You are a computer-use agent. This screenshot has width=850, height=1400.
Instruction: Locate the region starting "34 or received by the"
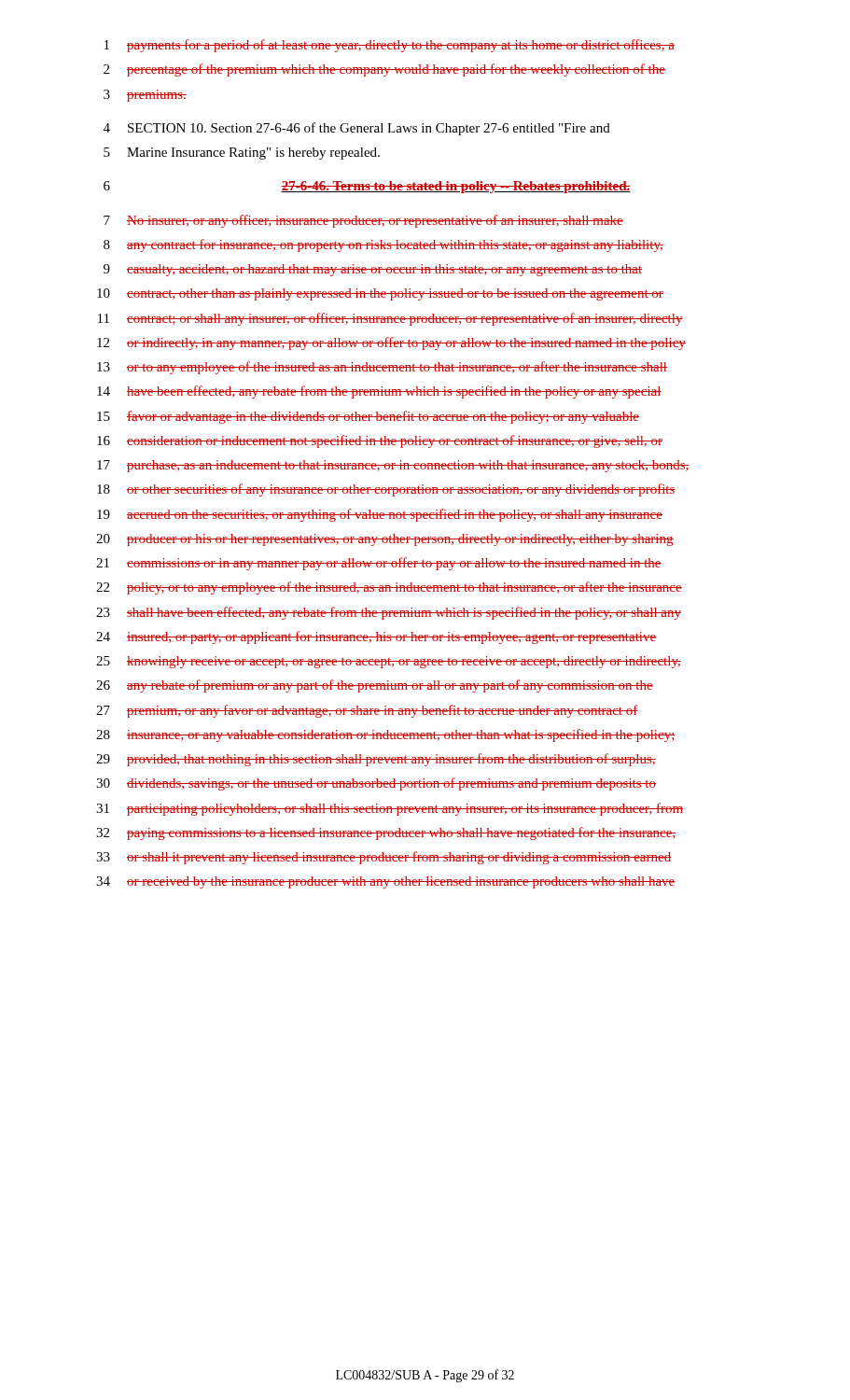coord(434,881)
